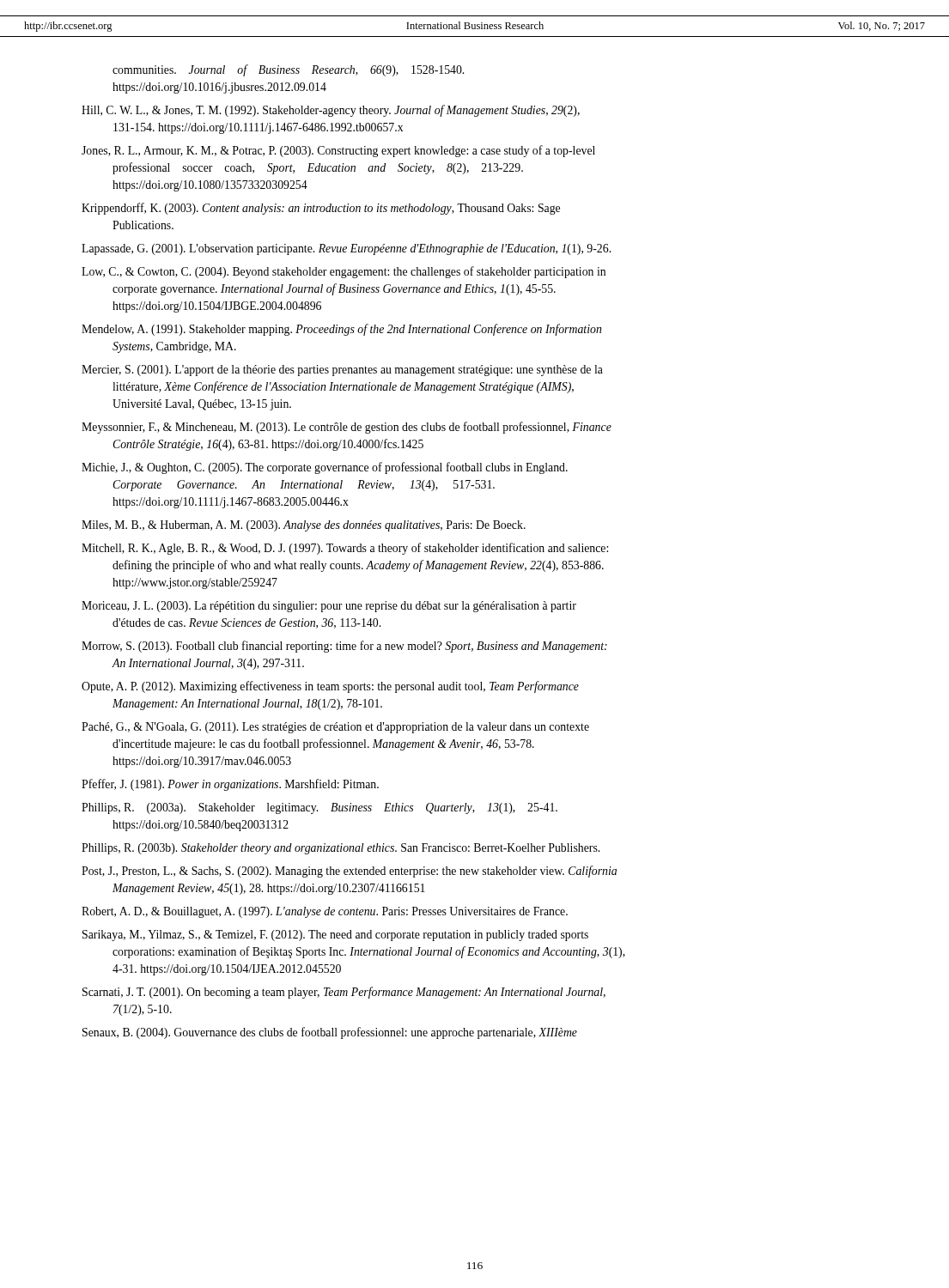Click on the list item that reads "Krippendorff, K. (2003). Content analysis: an introduction"
Viewport: 949px width, 1288px height.
coord(474,217)
